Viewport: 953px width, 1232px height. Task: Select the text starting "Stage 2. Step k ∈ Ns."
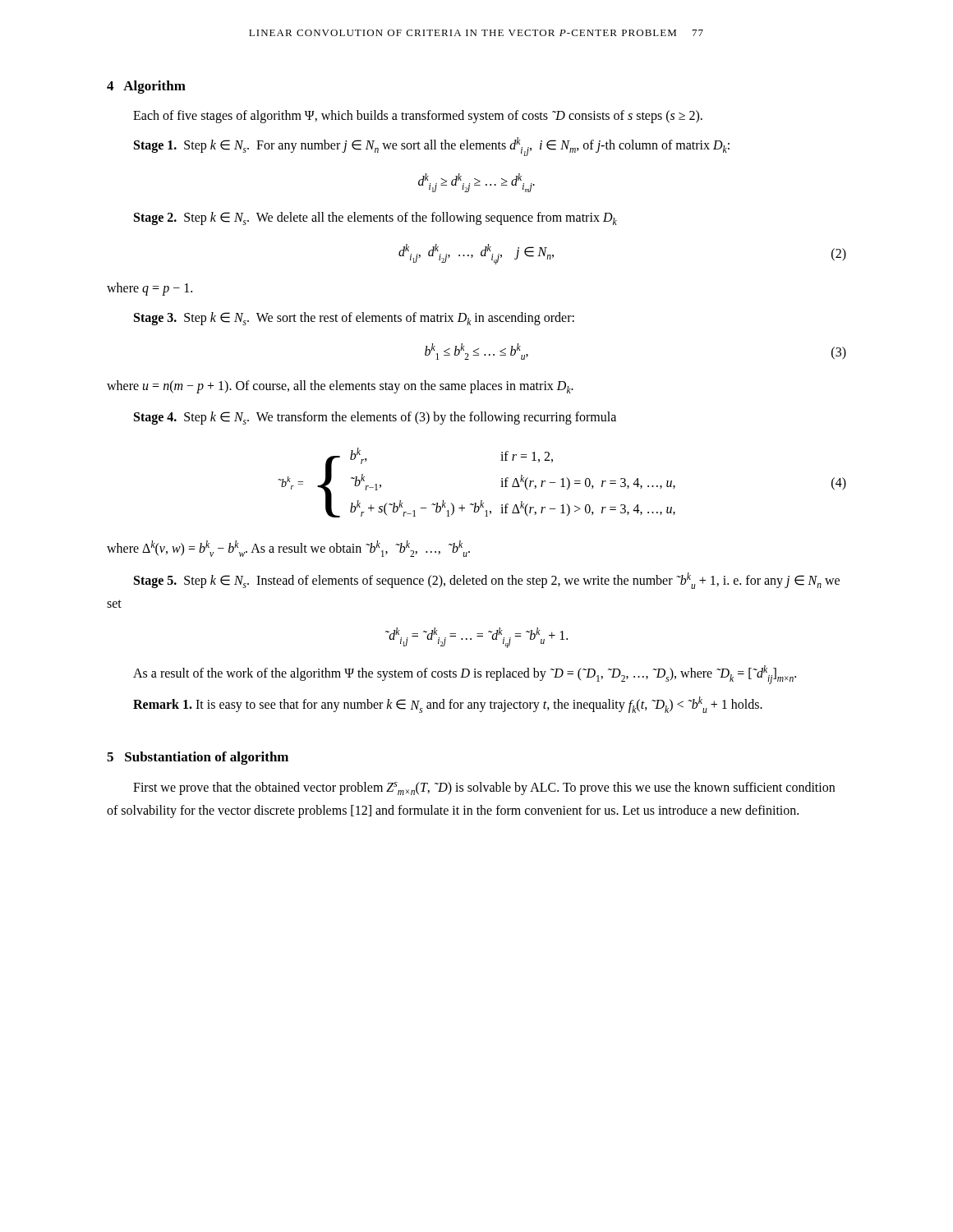[x=476, y=219]
